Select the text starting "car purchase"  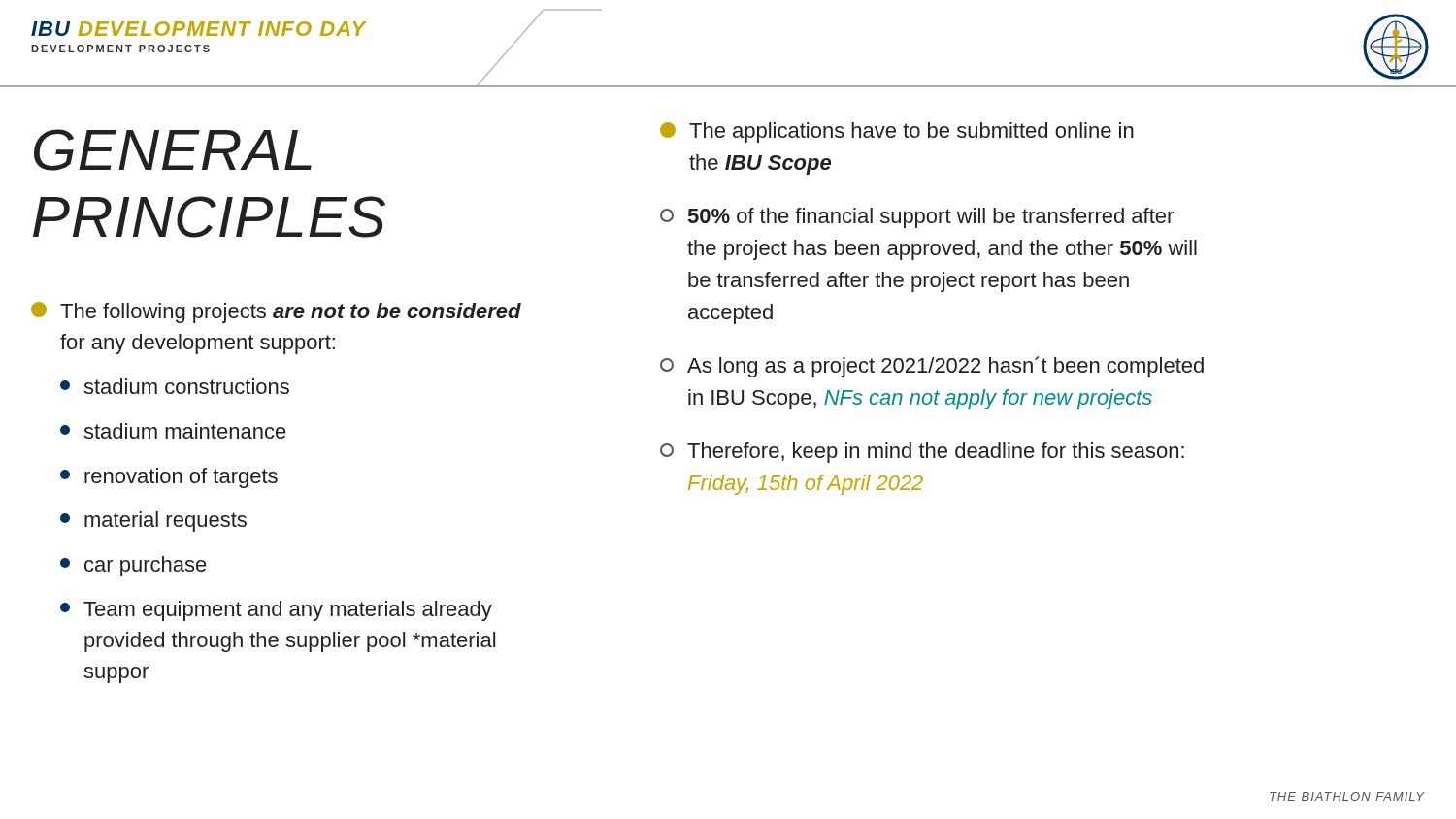click(x=134, y=565)
